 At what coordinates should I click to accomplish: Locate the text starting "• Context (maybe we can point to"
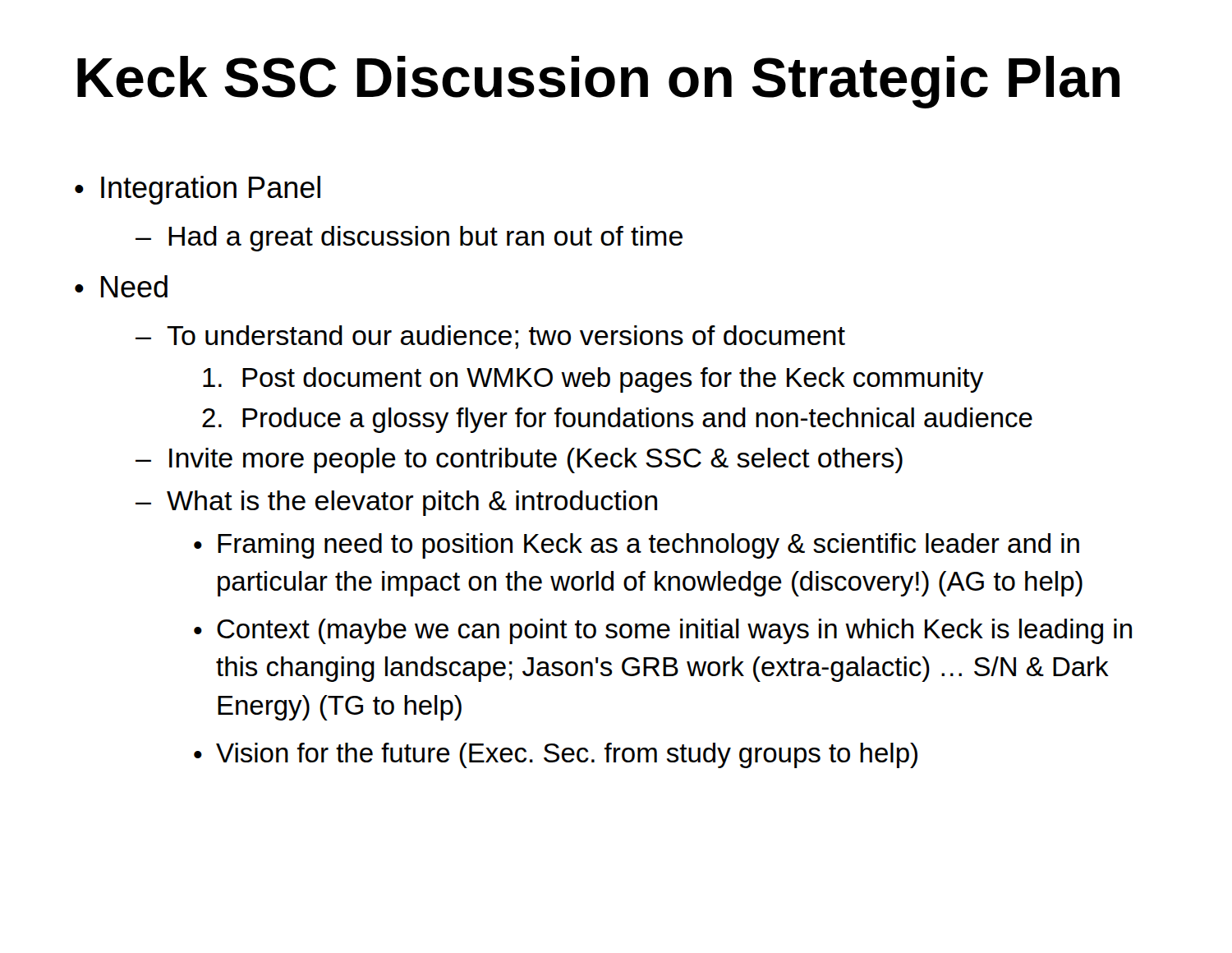[x=676, y=668]
